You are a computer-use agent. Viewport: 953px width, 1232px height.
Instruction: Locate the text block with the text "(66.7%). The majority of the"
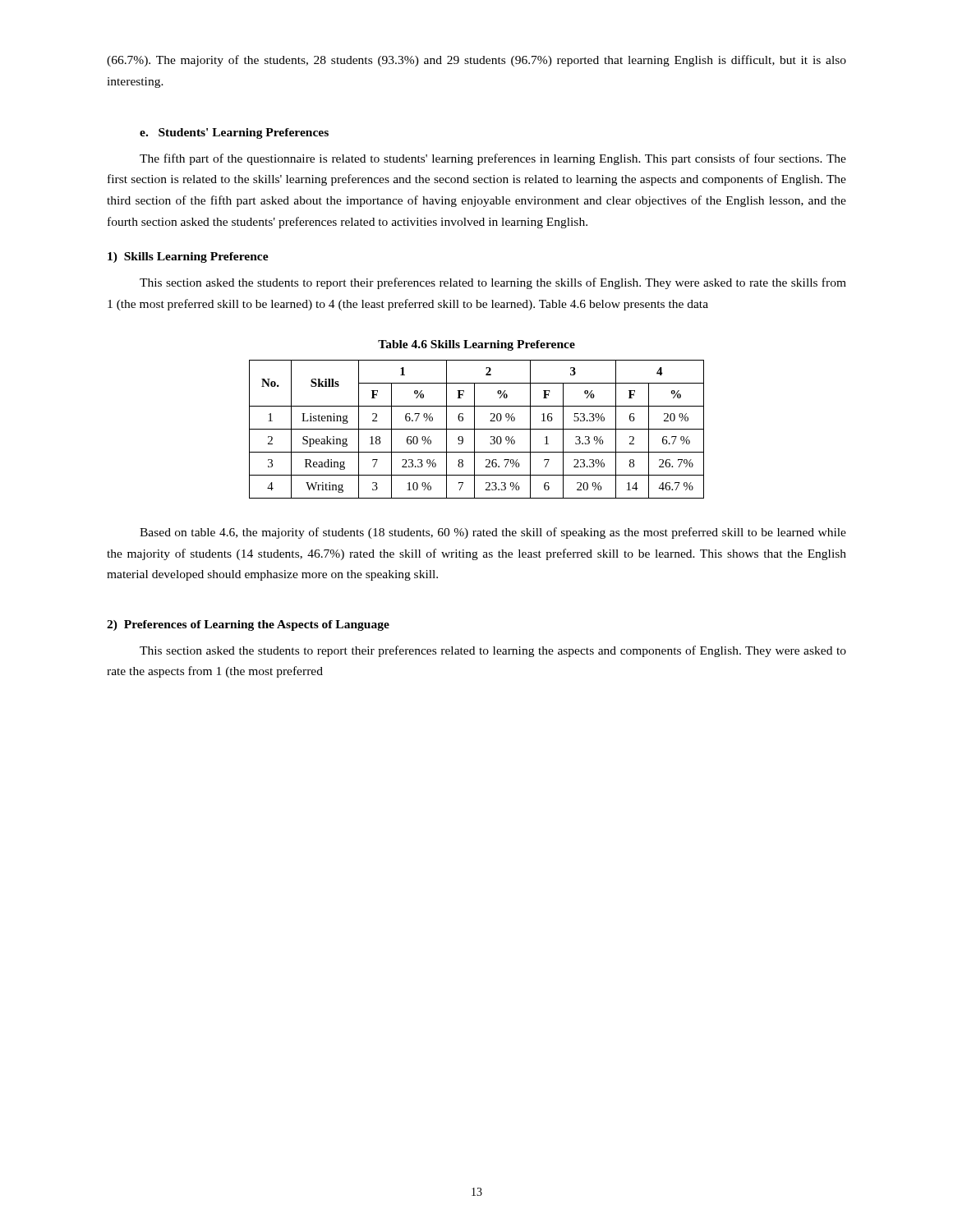click(476, 70)
